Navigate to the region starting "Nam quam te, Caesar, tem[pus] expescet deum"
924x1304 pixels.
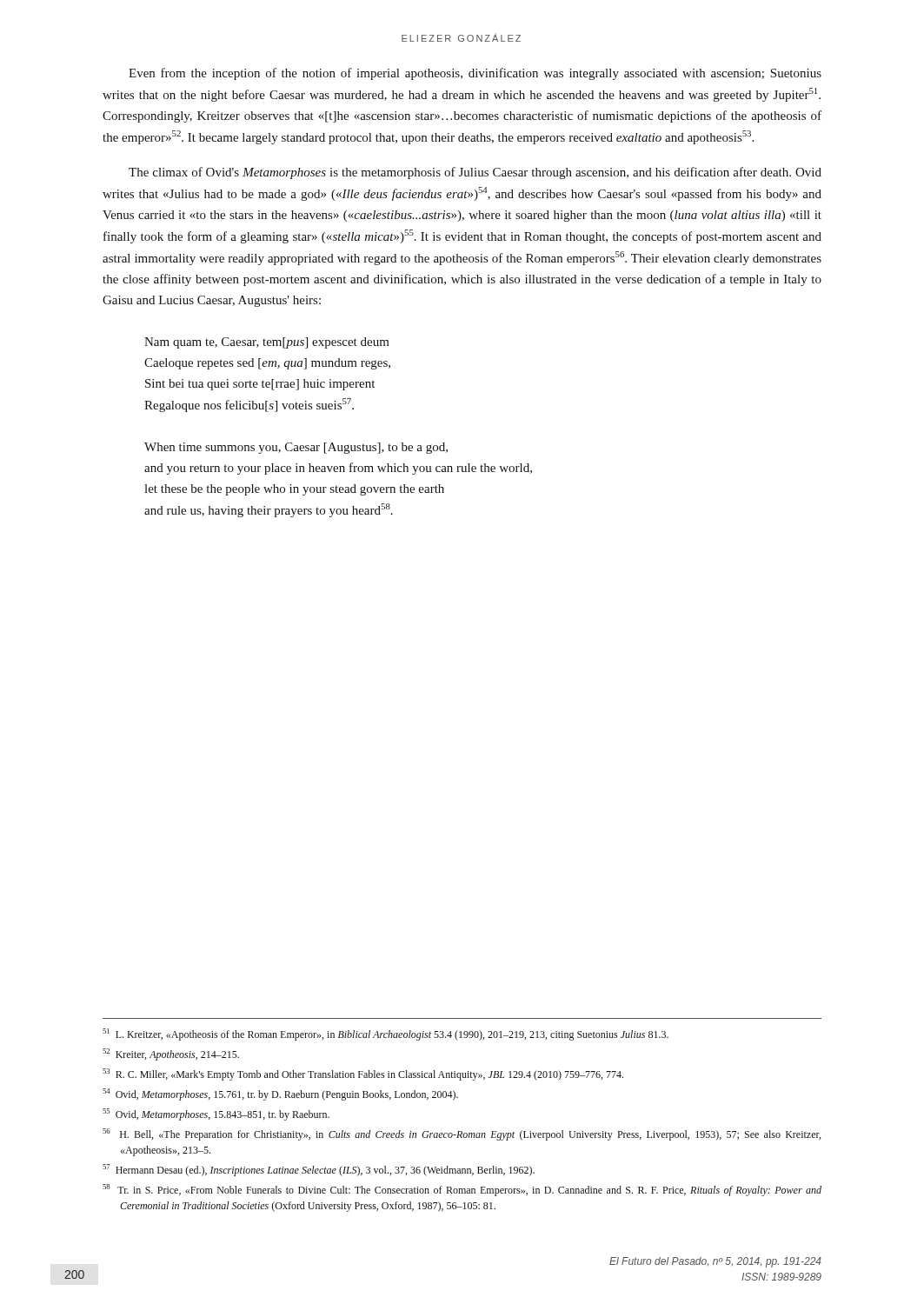[x=267, y=343]
